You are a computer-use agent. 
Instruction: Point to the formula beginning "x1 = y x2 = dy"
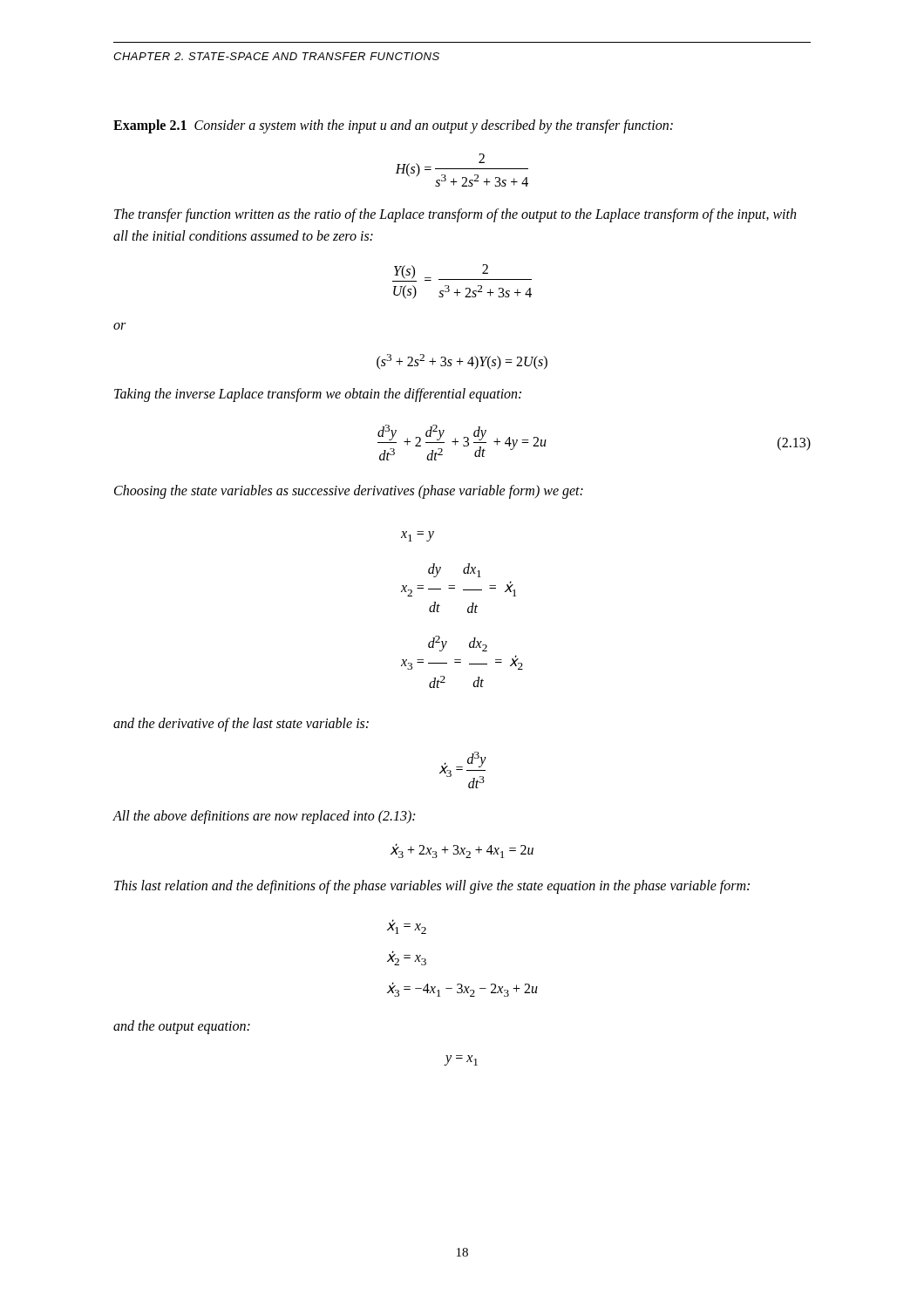(x=462, y=609)
